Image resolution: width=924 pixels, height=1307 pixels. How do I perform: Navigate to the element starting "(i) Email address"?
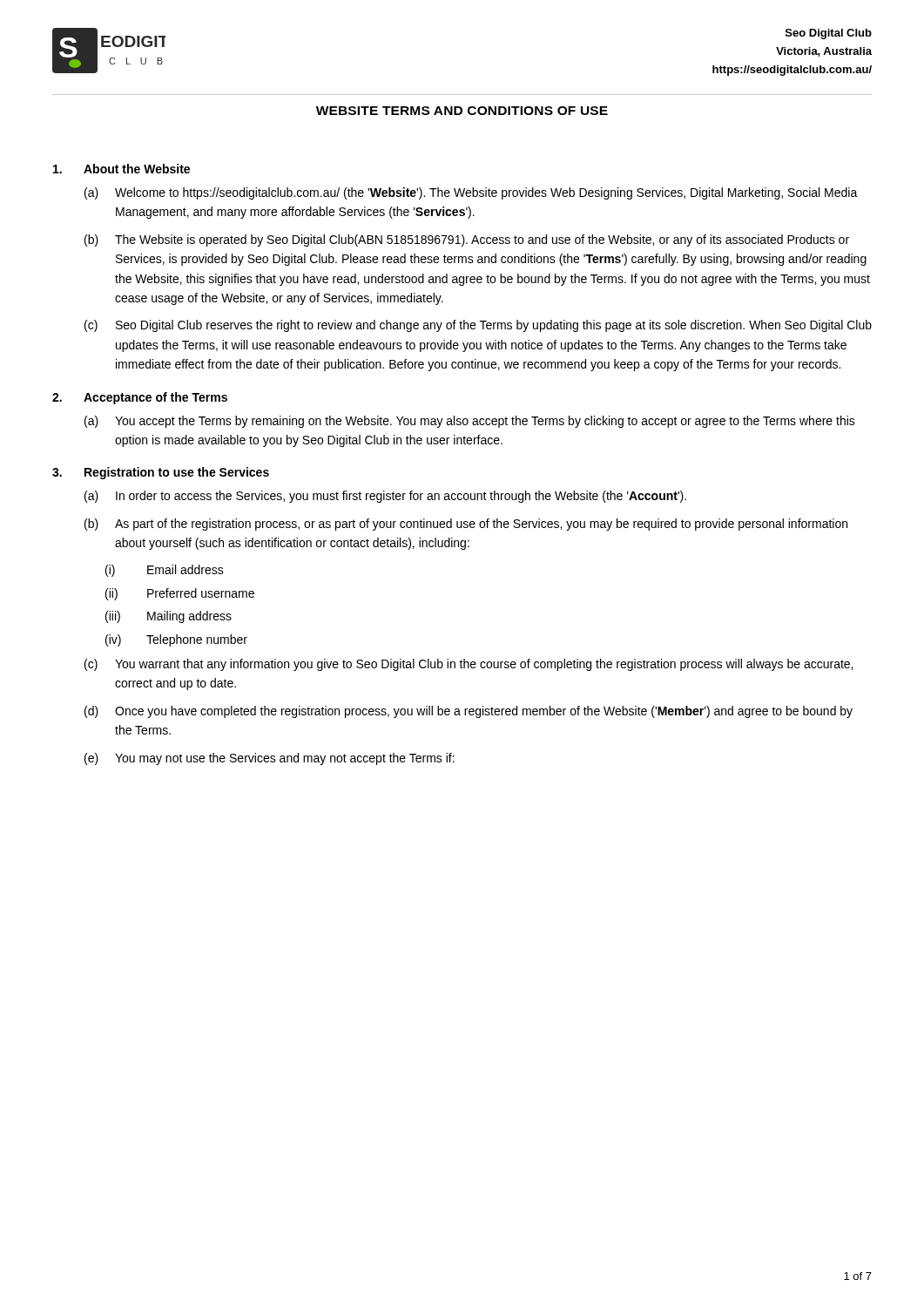click(x=164, y=570)
